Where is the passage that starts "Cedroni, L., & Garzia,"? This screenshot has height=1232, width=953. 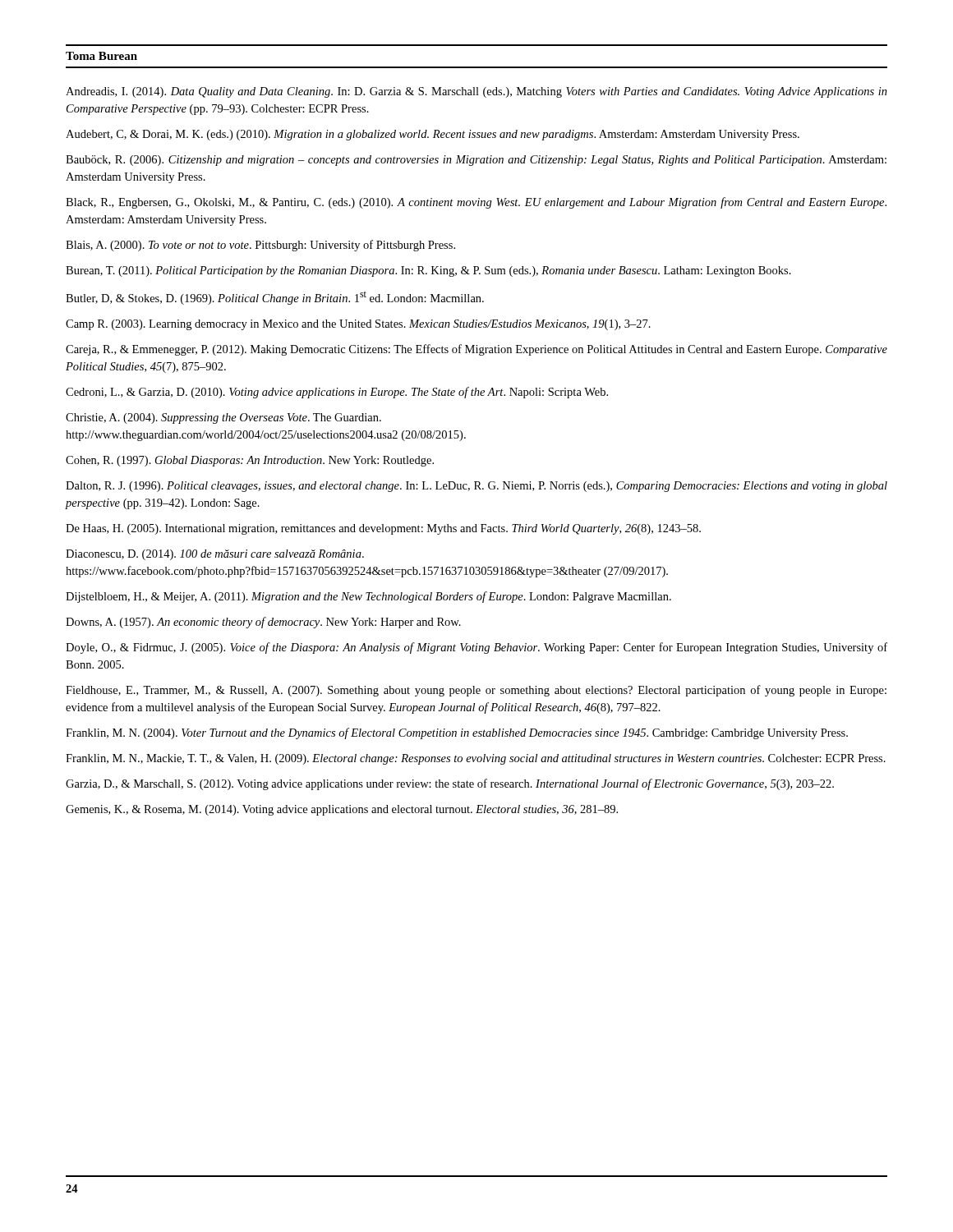(x=337, y=392)
